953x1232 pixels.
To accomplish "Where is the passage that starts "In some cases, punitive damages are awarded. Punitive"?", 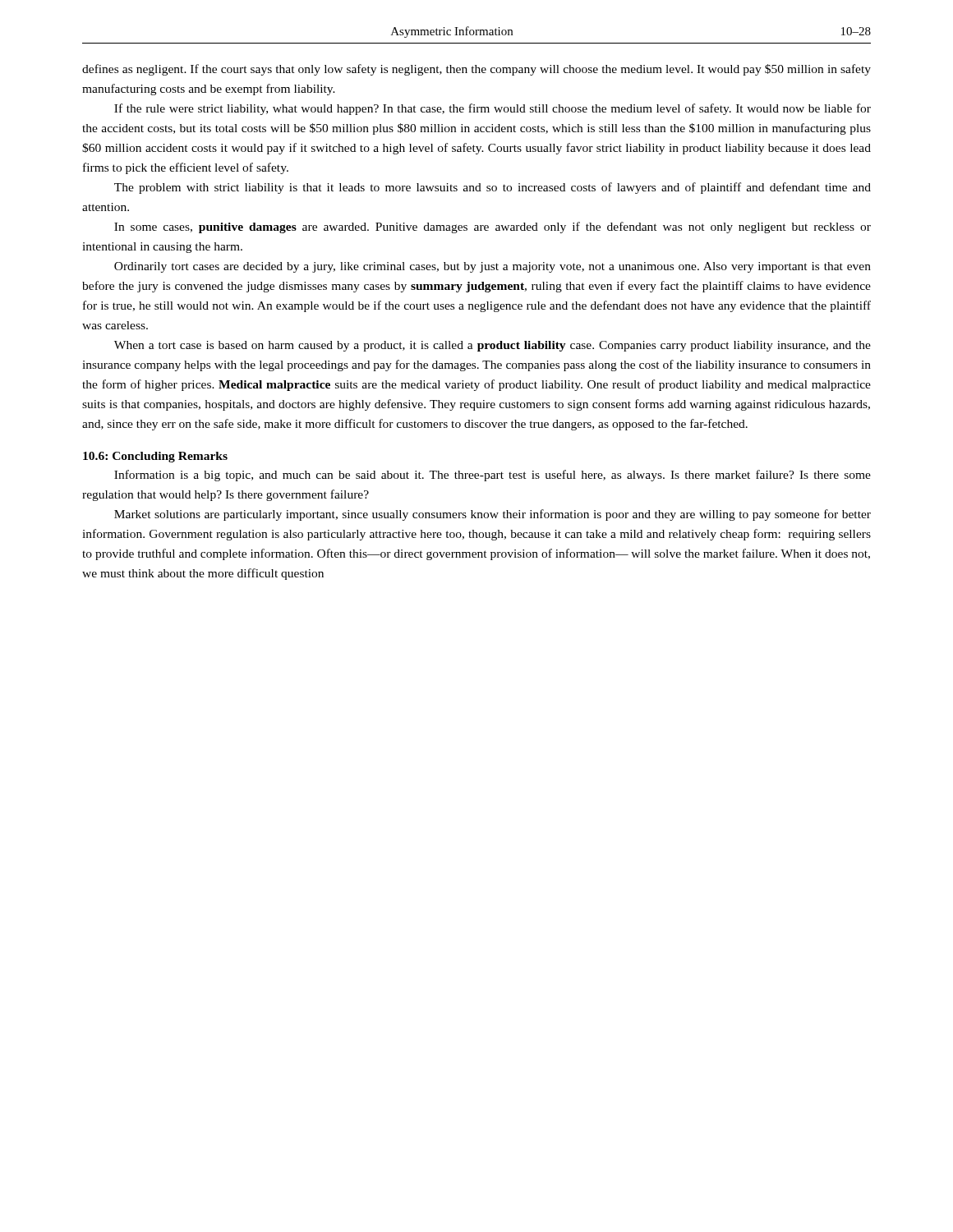I will click(x=476, y=236).
